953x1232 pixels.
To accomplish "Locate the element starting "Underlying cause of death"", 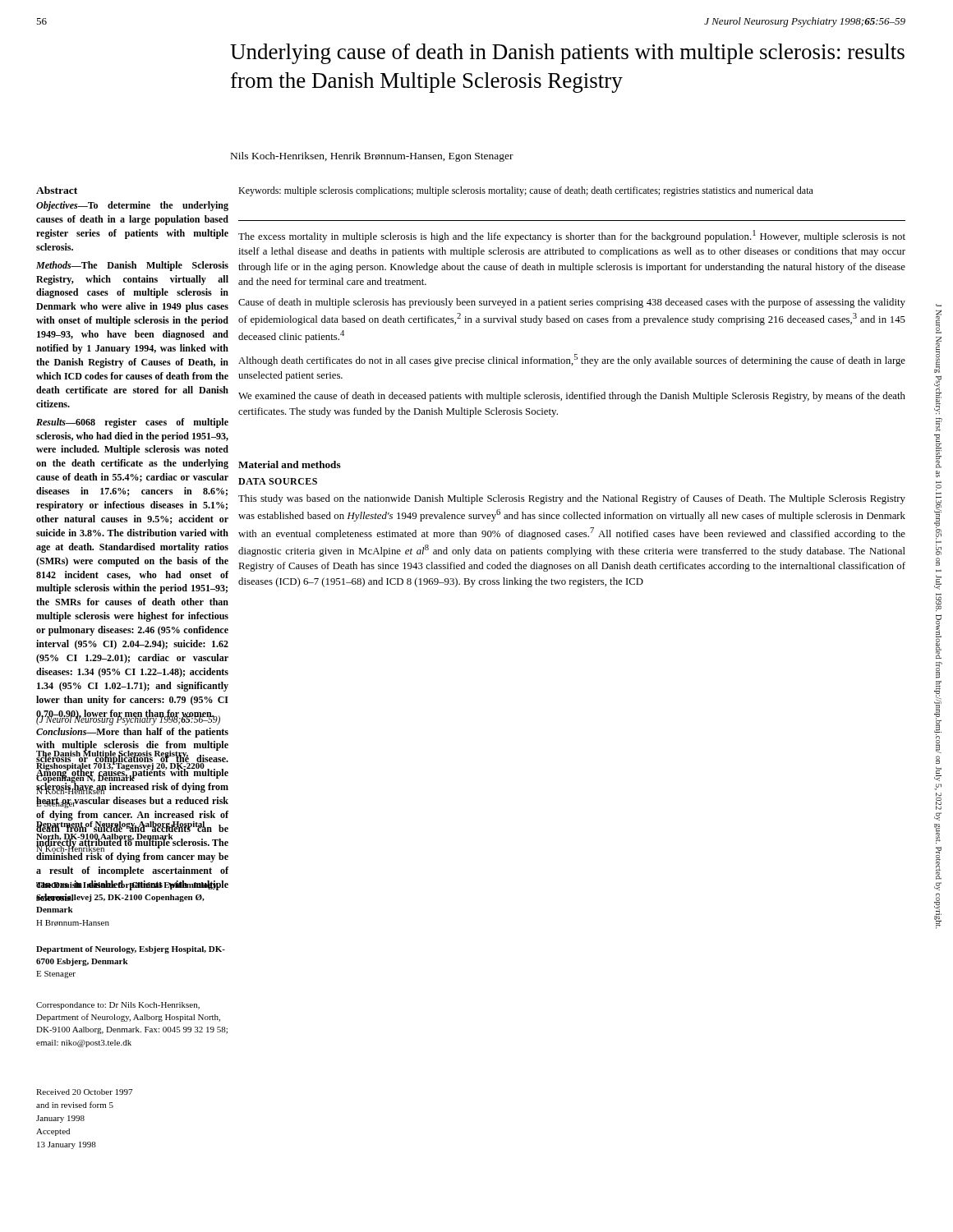I will 568,66.
